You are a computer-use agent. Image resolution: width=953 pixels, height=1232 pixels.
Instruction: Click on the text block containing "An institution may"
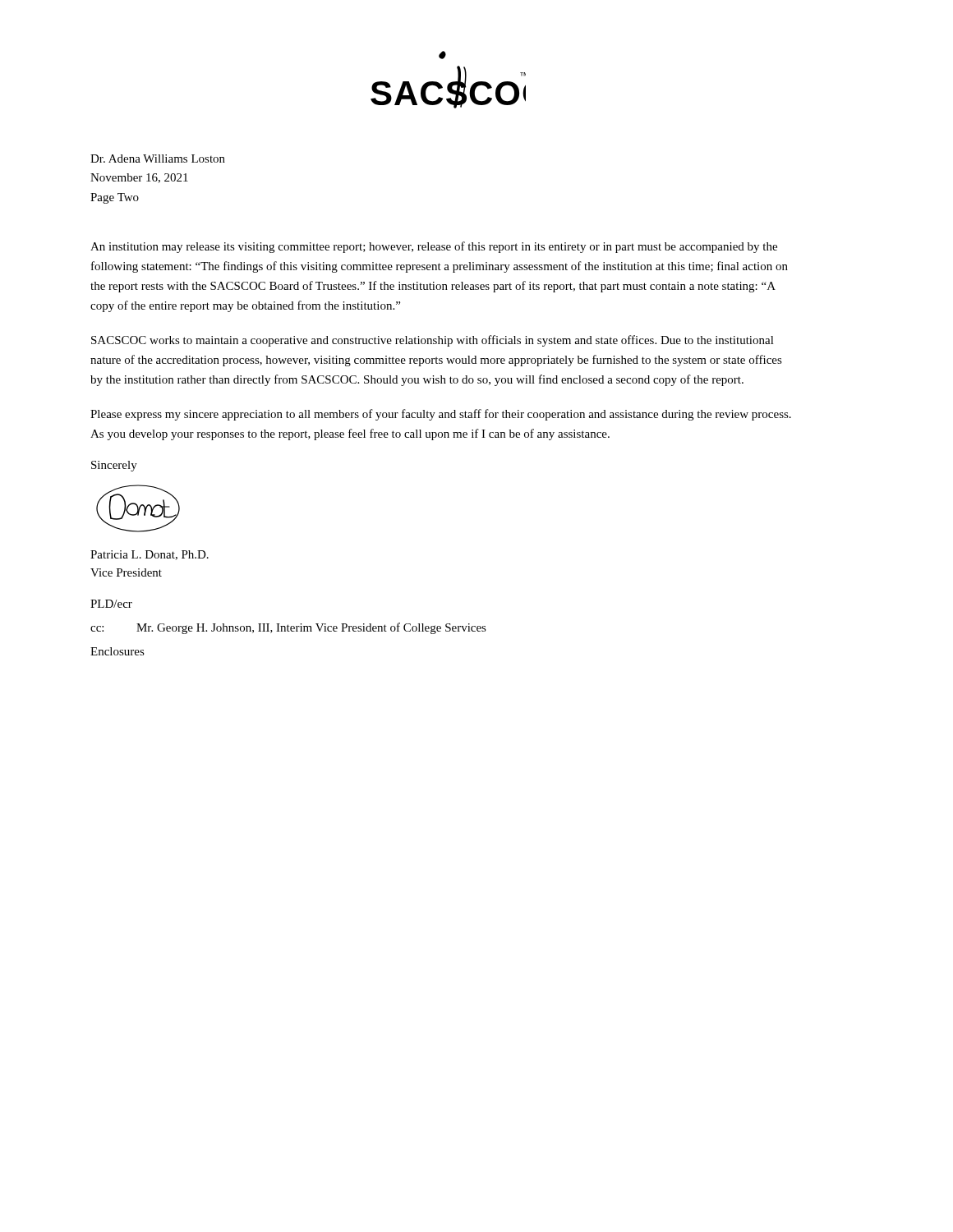[x=439, y=276]
